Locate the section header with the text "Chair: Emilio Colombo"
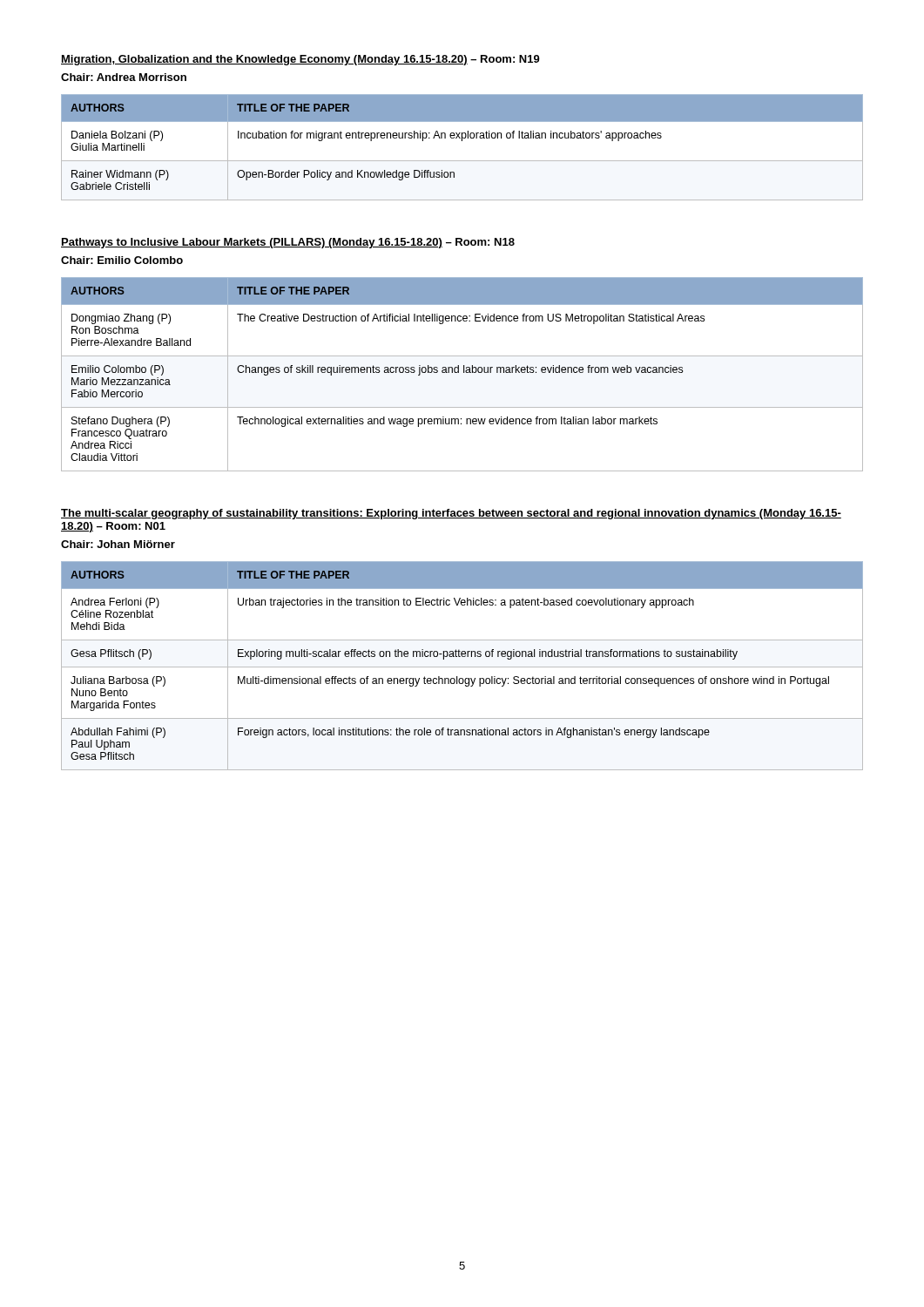The height and width of the screenshot is (1307, 924). (x=122, y=260)
